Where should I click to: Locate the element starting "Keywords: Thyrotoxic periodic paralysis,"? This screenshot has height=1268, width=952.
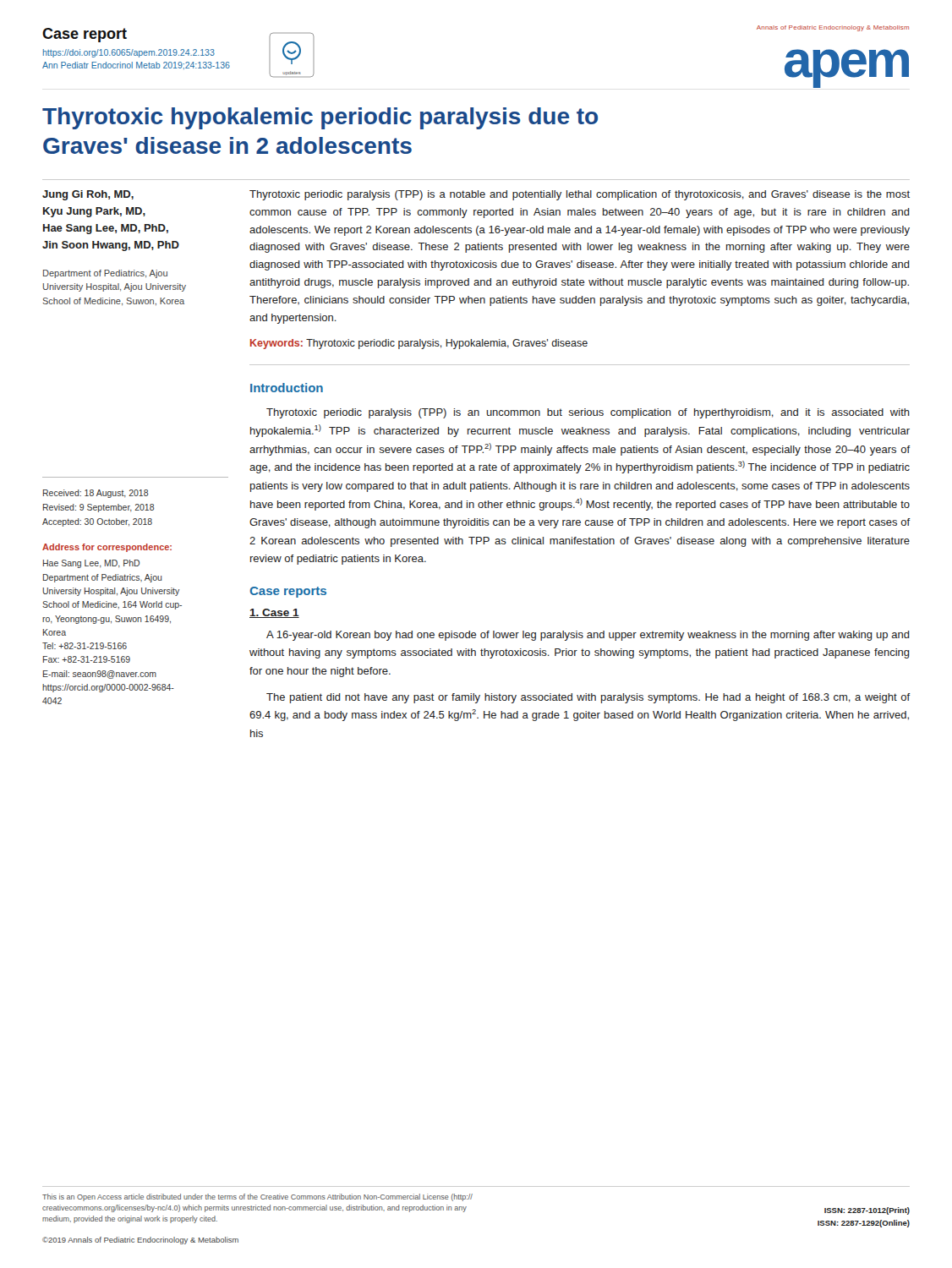coord(419,344)
